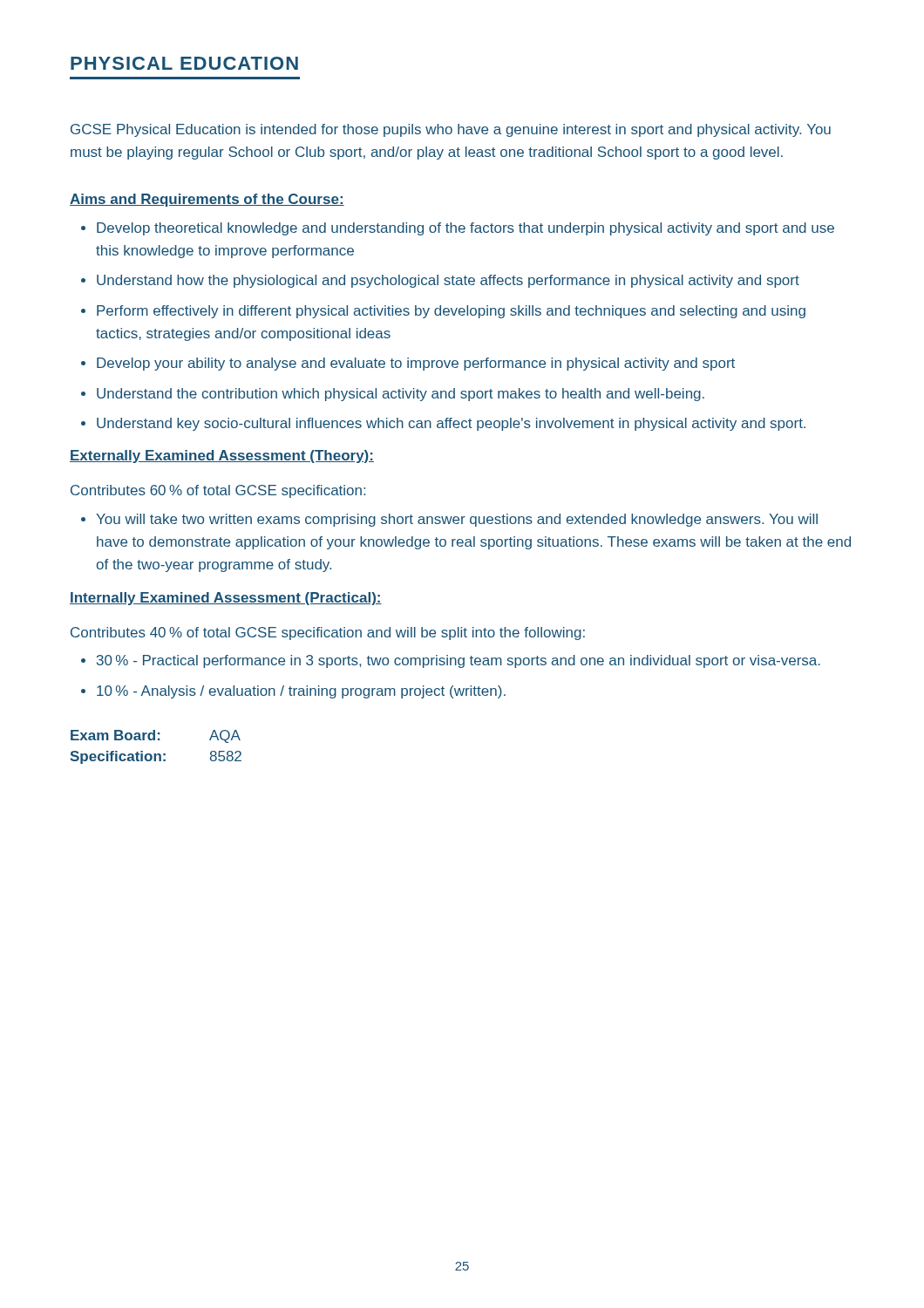Navigate to the element starting "Exam Board: AQA Specification: 8582"
The image size is (924, 1308).
tap(156, 736)
